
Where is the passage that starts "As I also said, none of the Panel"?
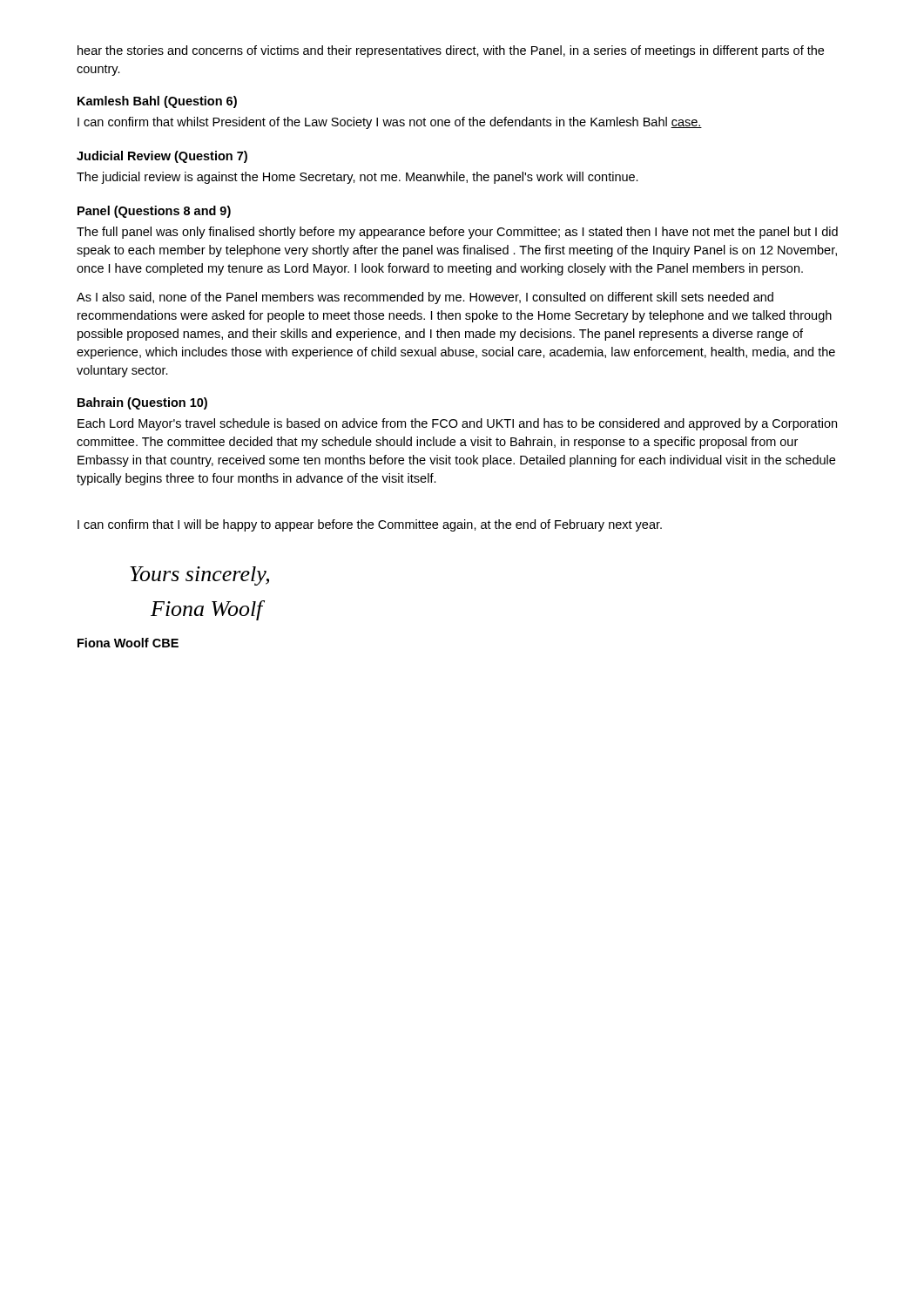pyautogui.click(x=456, y=334)
